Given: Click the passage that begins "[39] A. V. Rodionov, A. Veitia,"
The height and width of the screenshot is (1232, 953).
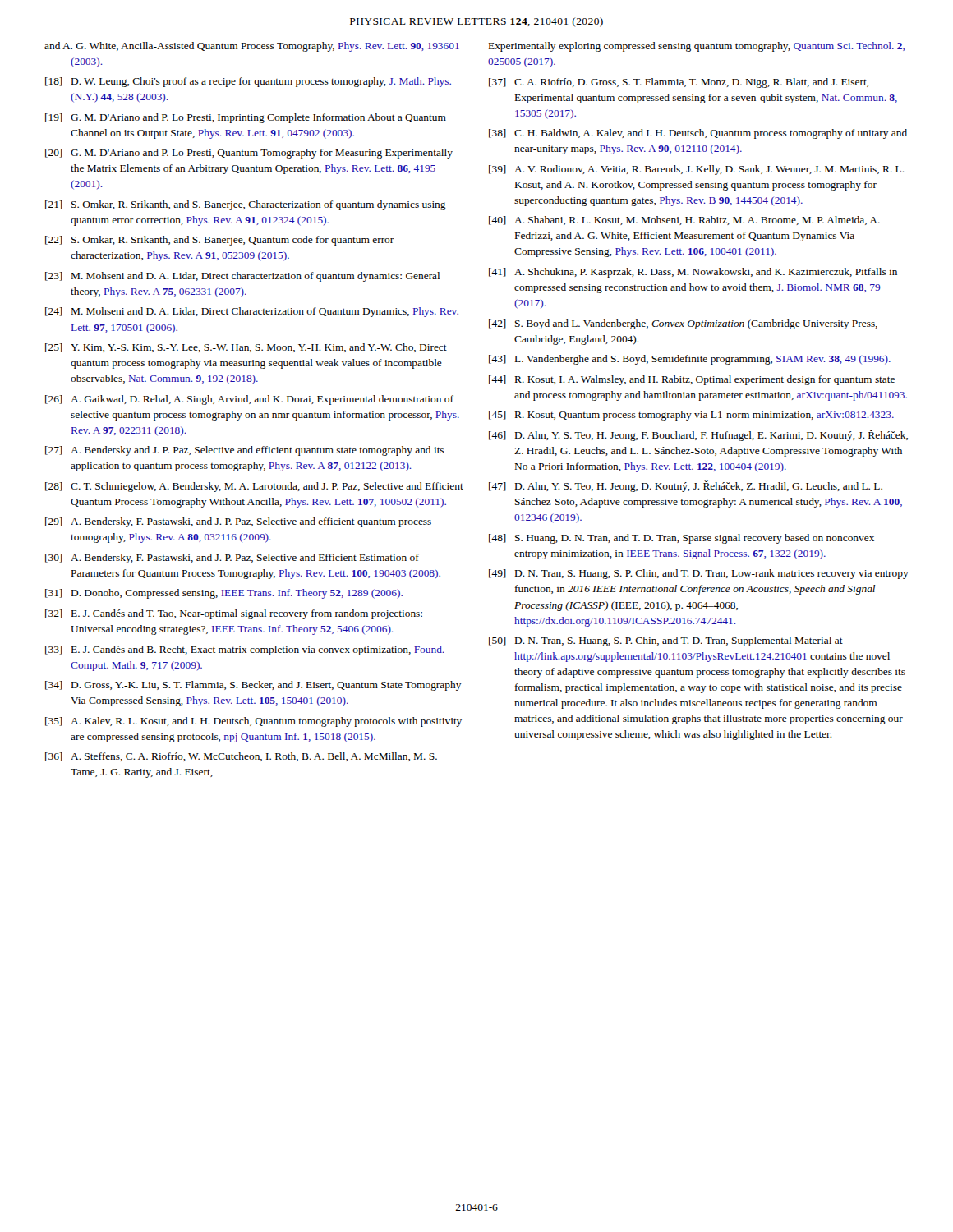Looking at the screenshot, I should coord(698,184).
